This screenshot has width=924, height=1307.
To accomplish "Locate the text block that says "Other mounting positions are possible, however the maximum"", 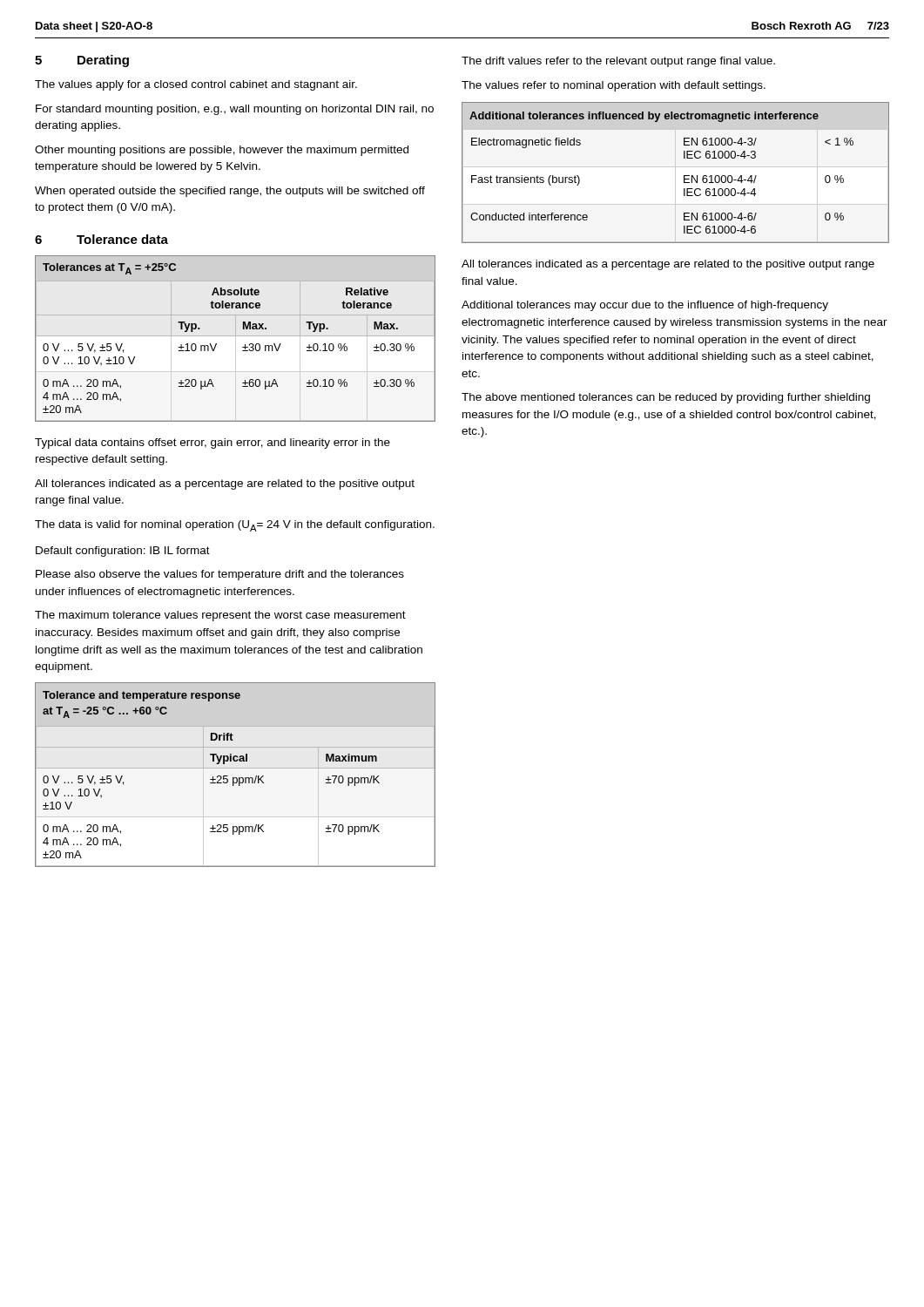I will 235,158.
